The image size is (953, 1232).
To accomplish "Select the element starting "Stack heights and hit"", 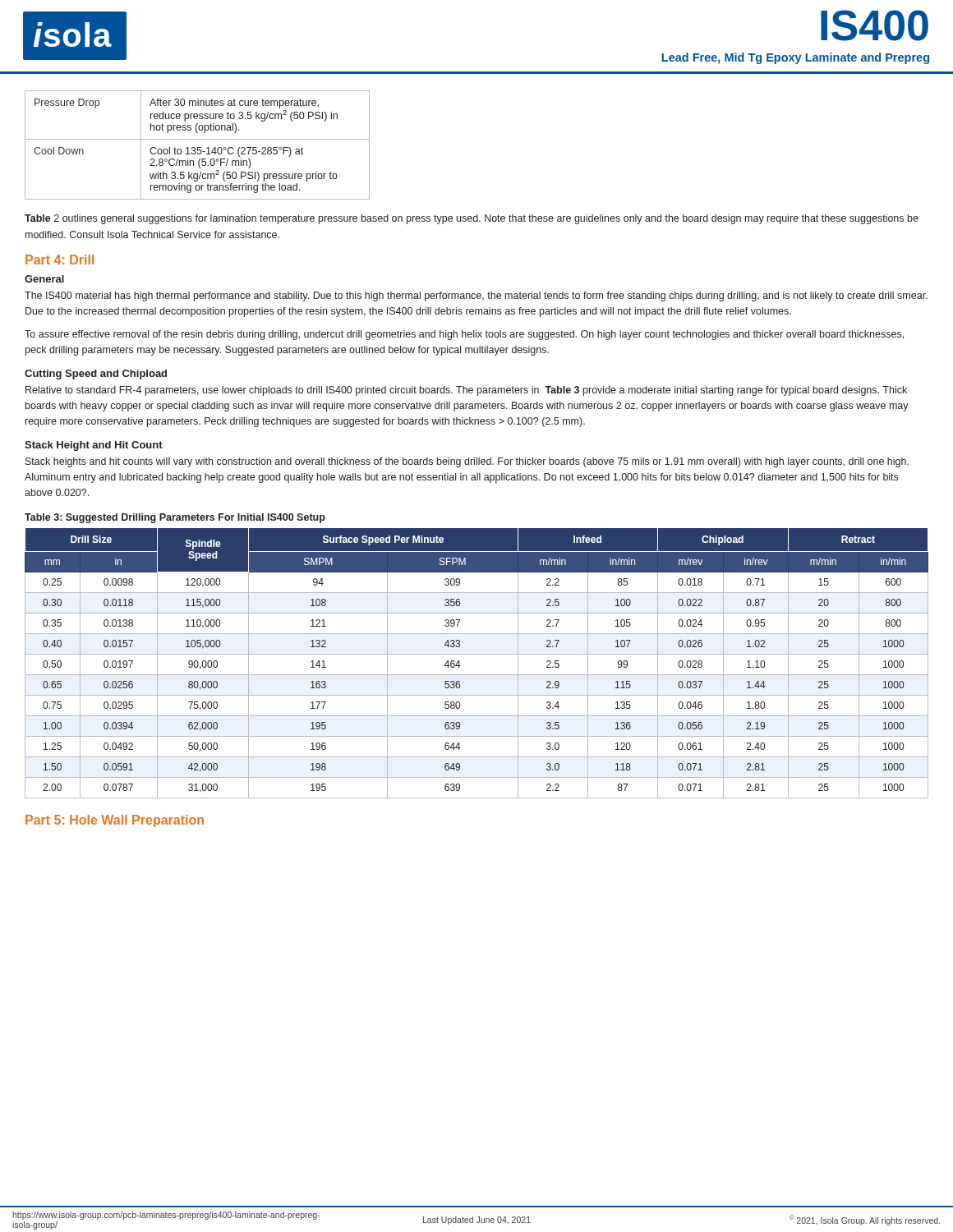I will click(x=467, y=477).
